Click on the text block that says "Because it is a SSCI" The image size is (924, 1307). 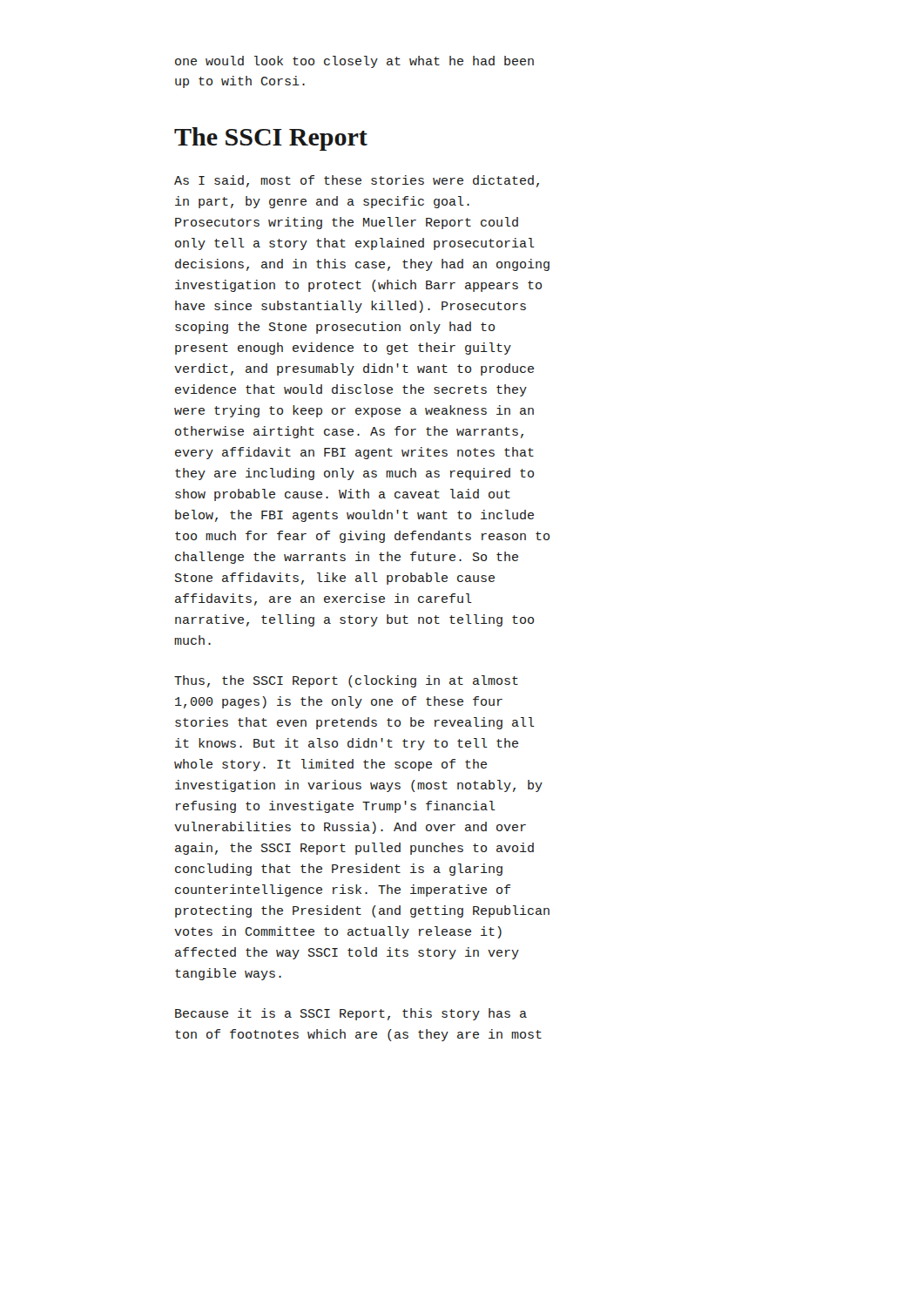(x=358, y=1025)
